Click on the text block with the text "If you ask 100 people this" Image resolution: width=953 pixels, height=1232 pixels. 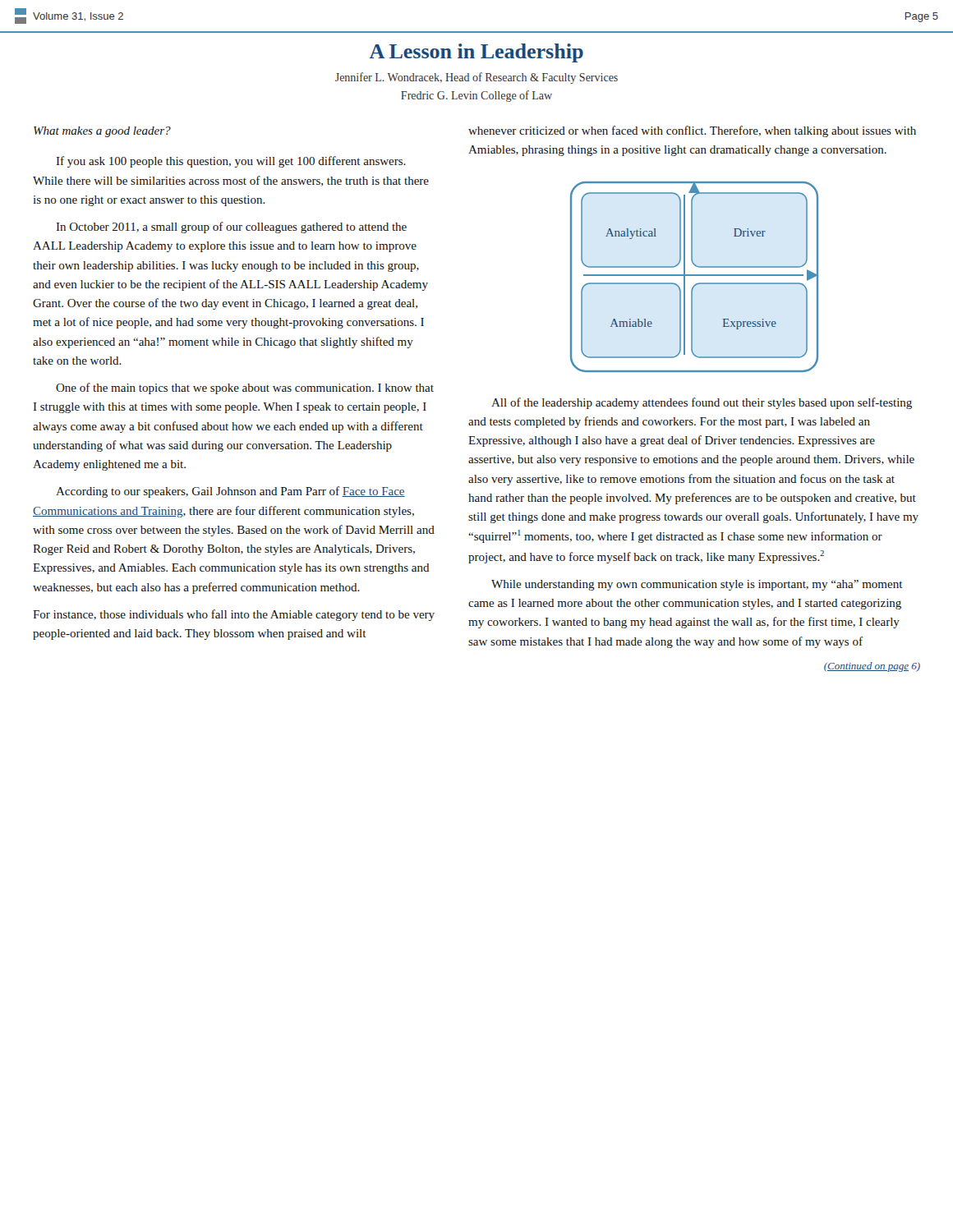pos(234,181)
